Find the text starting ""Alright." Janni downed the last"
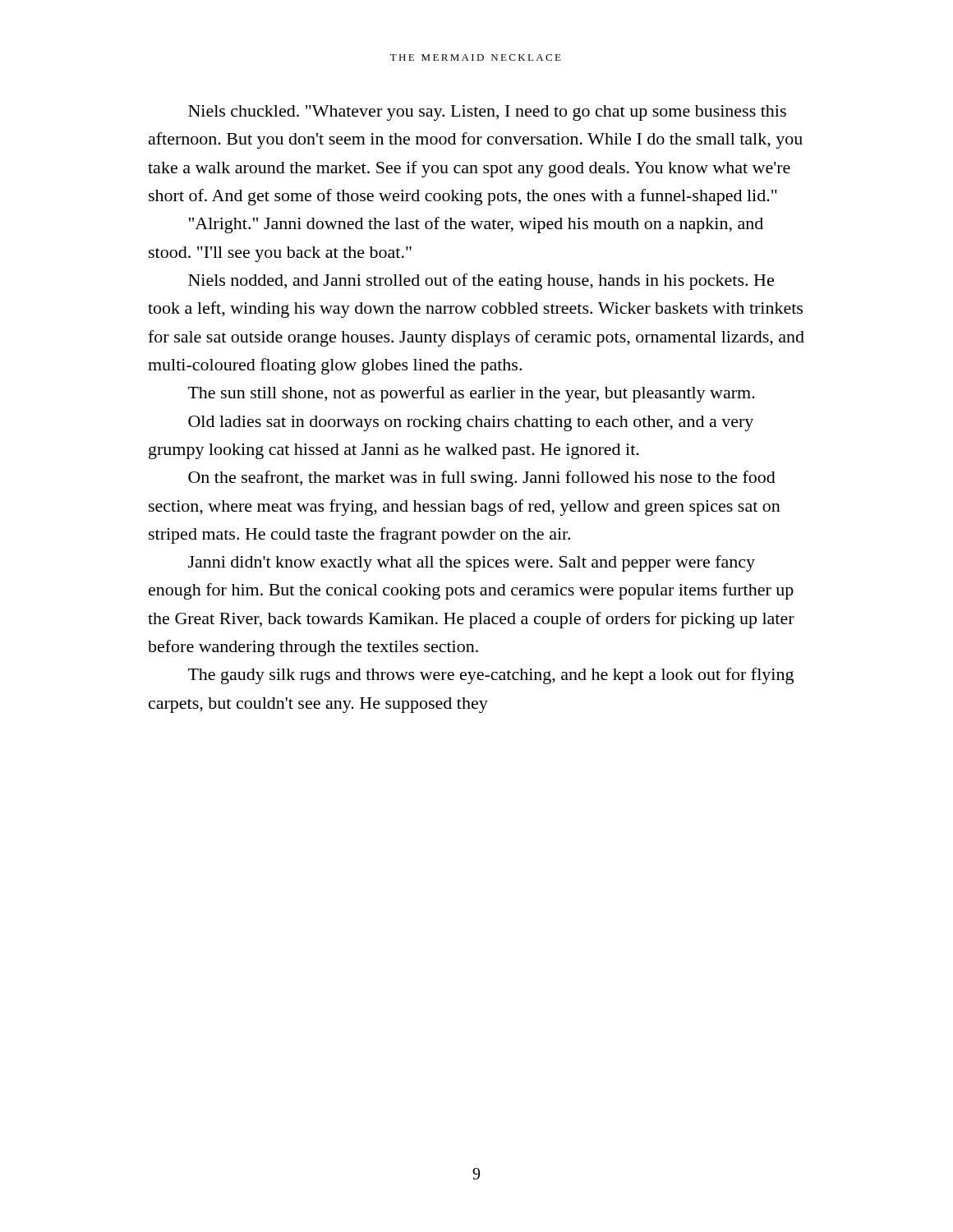 [476, 238]
